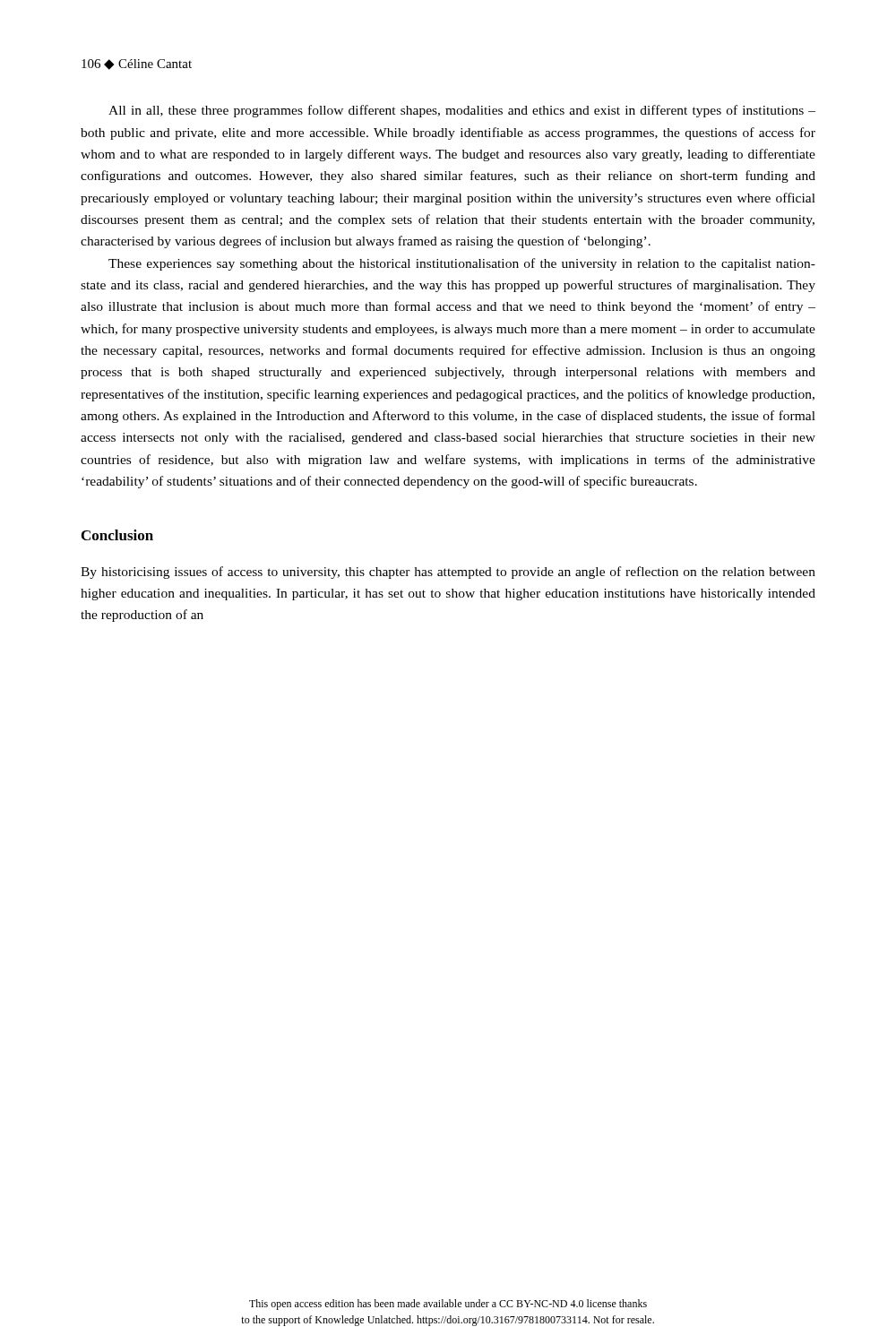Click on the text block starting "These experiences say something about the historical institutionalisation"
Image resolution: width=896 pixels, height=1344 pixels.
(x=448, y=372)
